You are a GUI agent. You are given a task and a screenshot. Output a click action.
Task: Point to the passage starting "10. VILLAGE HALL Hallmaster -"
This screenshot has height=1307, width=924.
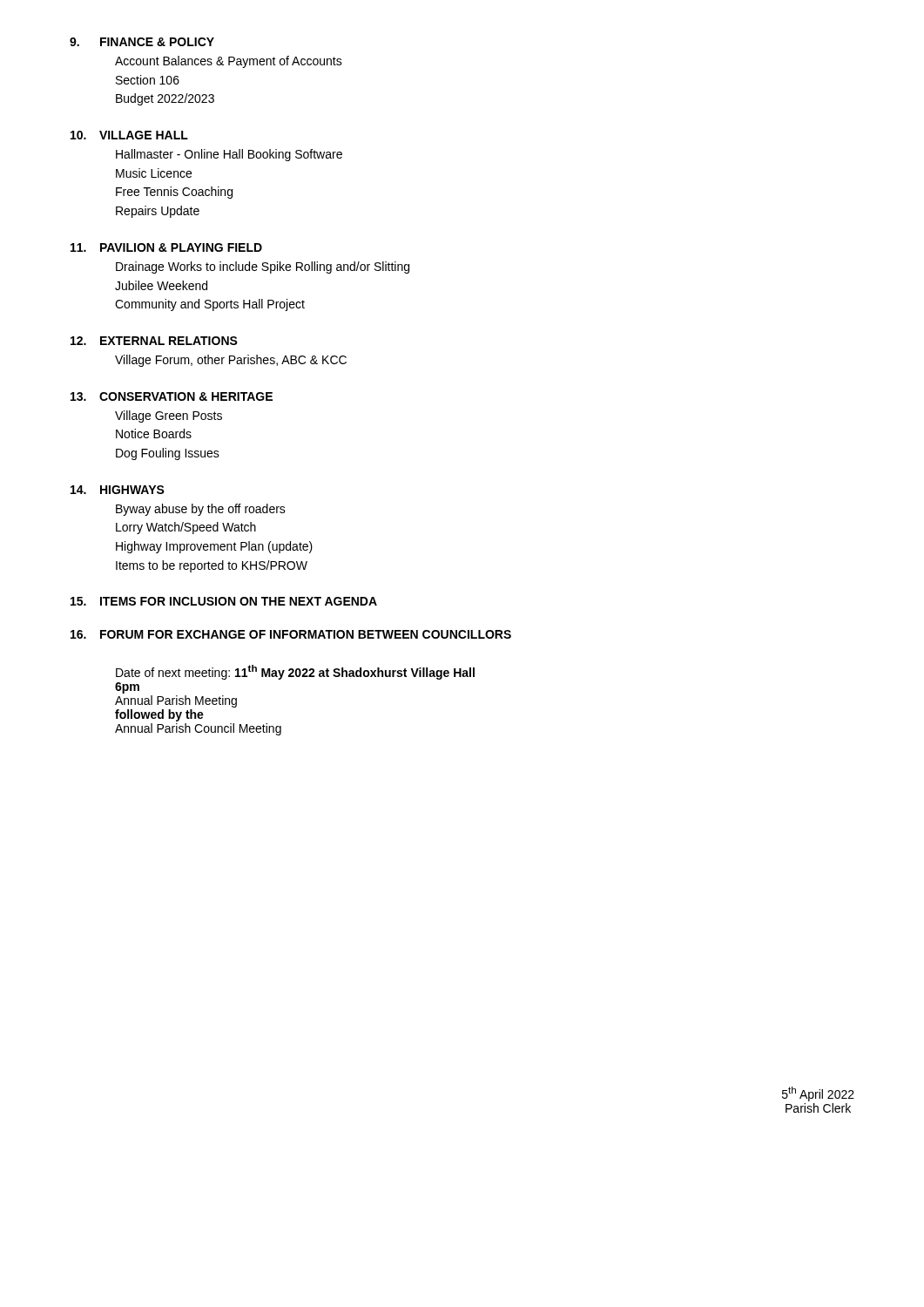[129, 135]
